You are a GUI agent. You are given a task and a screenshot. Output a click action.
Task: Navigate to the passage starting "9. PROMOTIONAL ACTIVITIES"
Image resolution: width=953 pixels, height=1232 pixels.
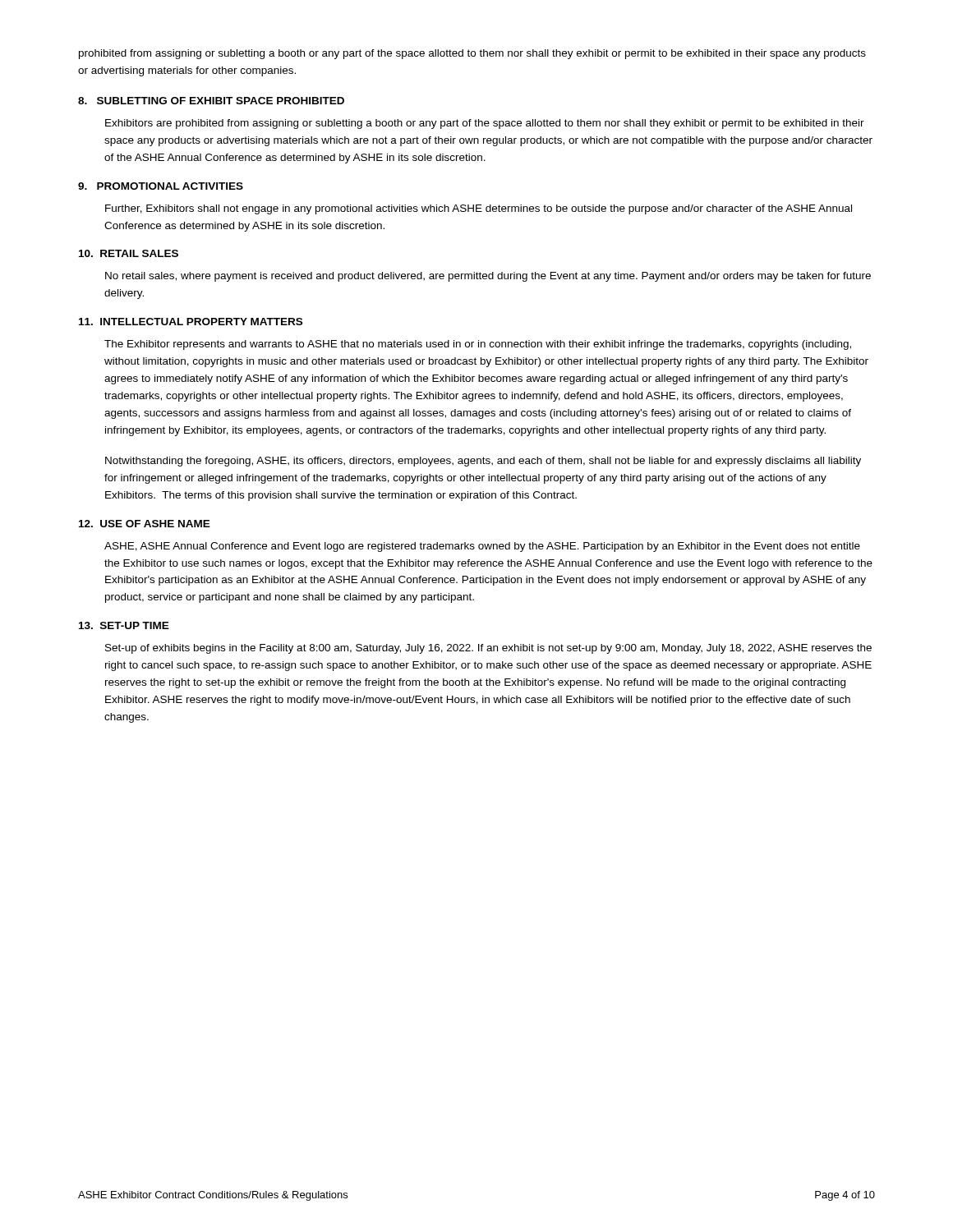[161, 186]
